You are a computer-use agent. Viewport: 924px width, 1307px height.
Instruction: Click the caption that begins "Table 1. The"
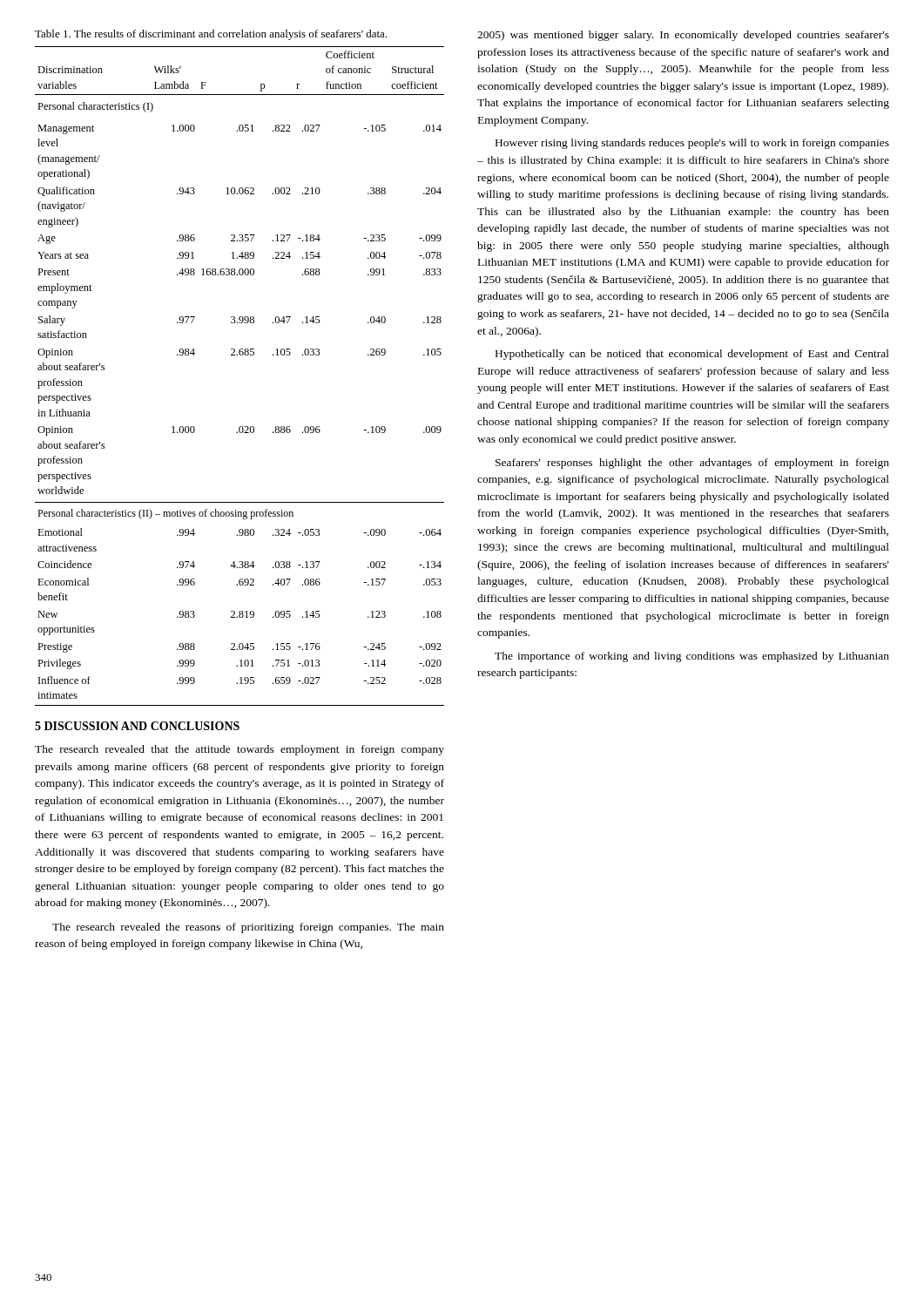coord(211,34)
